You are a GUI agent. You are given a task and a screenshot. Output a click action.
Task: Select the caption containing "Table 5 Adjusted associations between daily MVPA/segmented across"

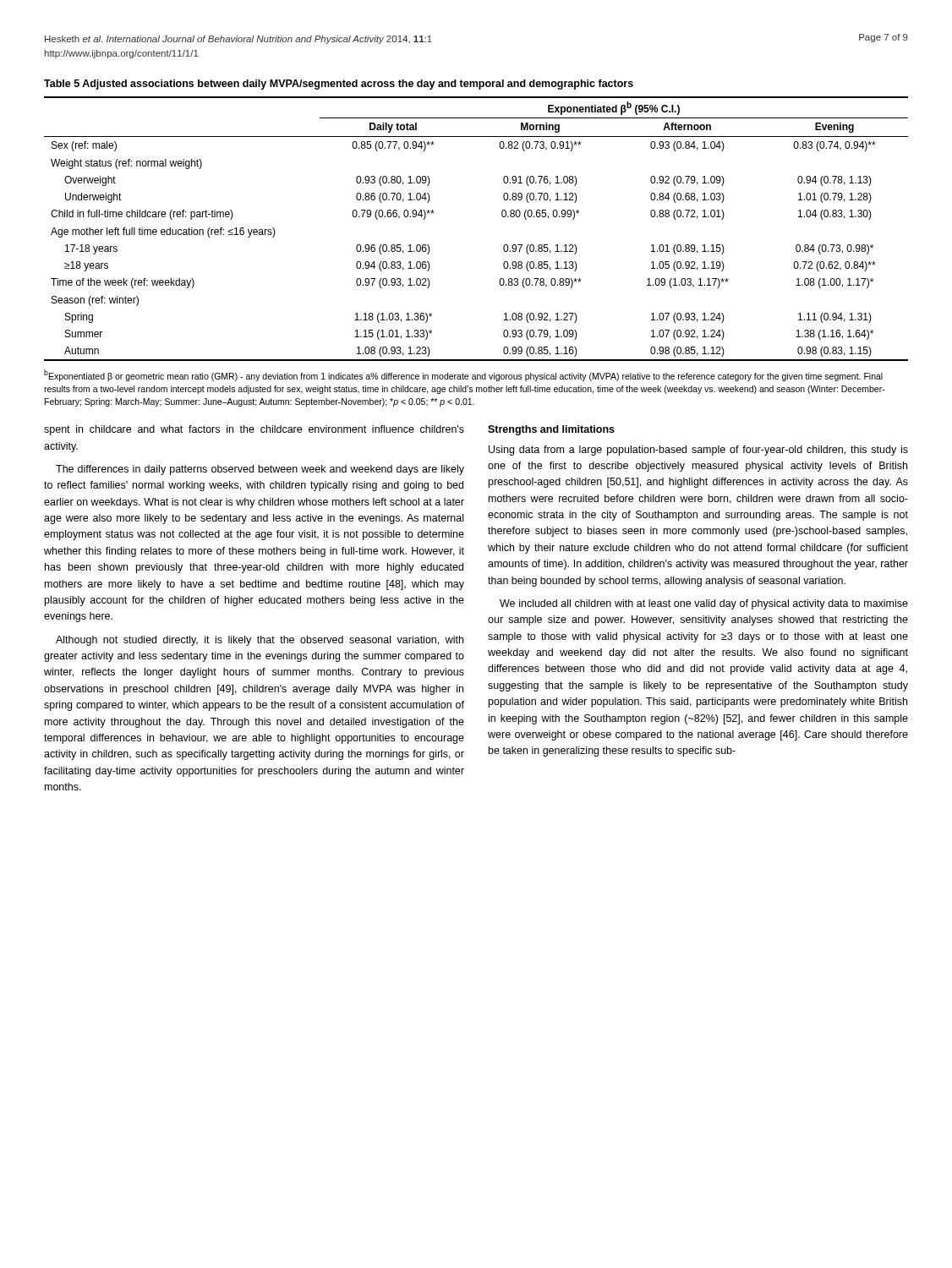339,83
